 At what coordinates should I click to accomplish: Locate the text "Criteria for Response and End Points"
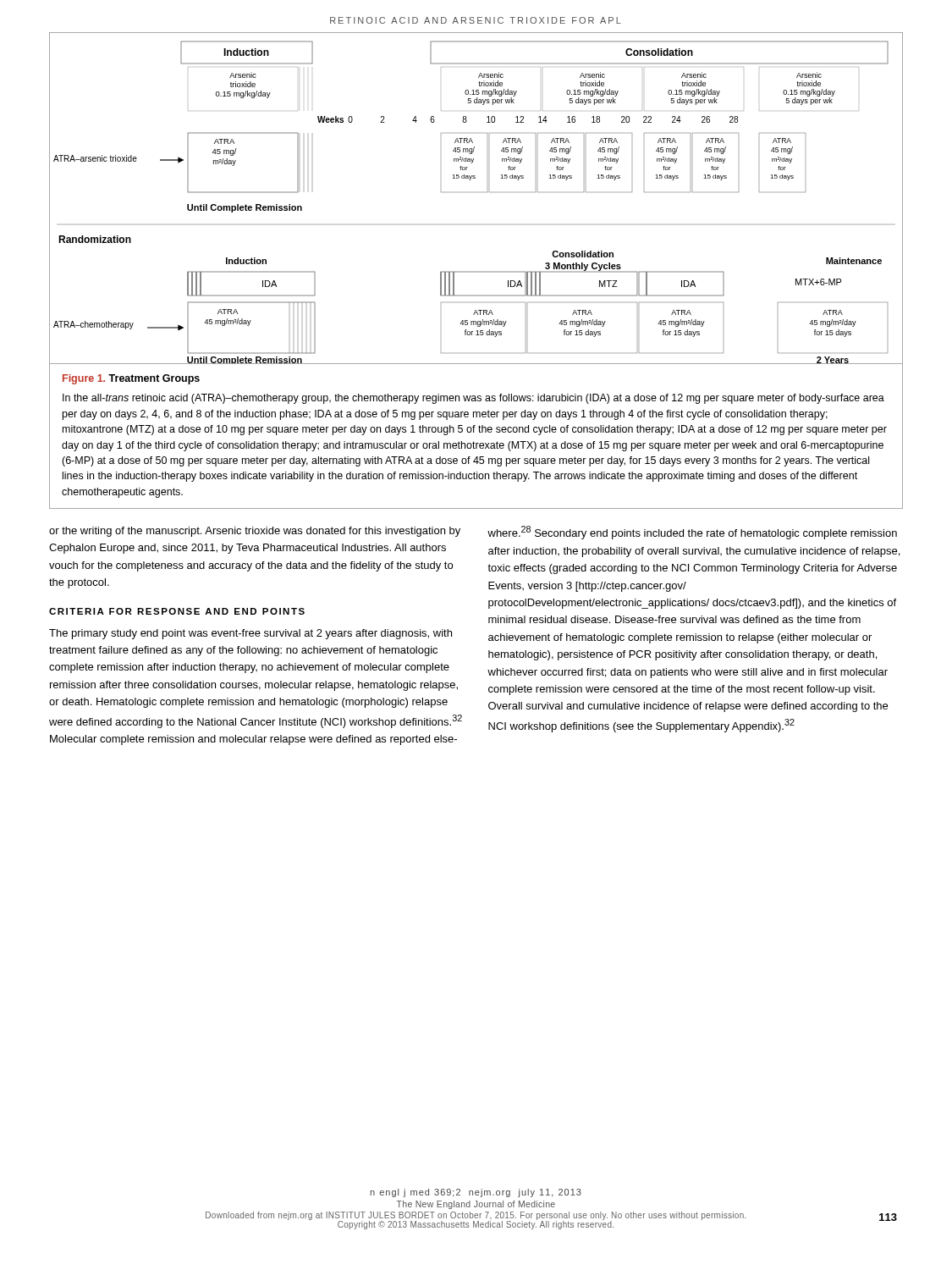(178, 611)
